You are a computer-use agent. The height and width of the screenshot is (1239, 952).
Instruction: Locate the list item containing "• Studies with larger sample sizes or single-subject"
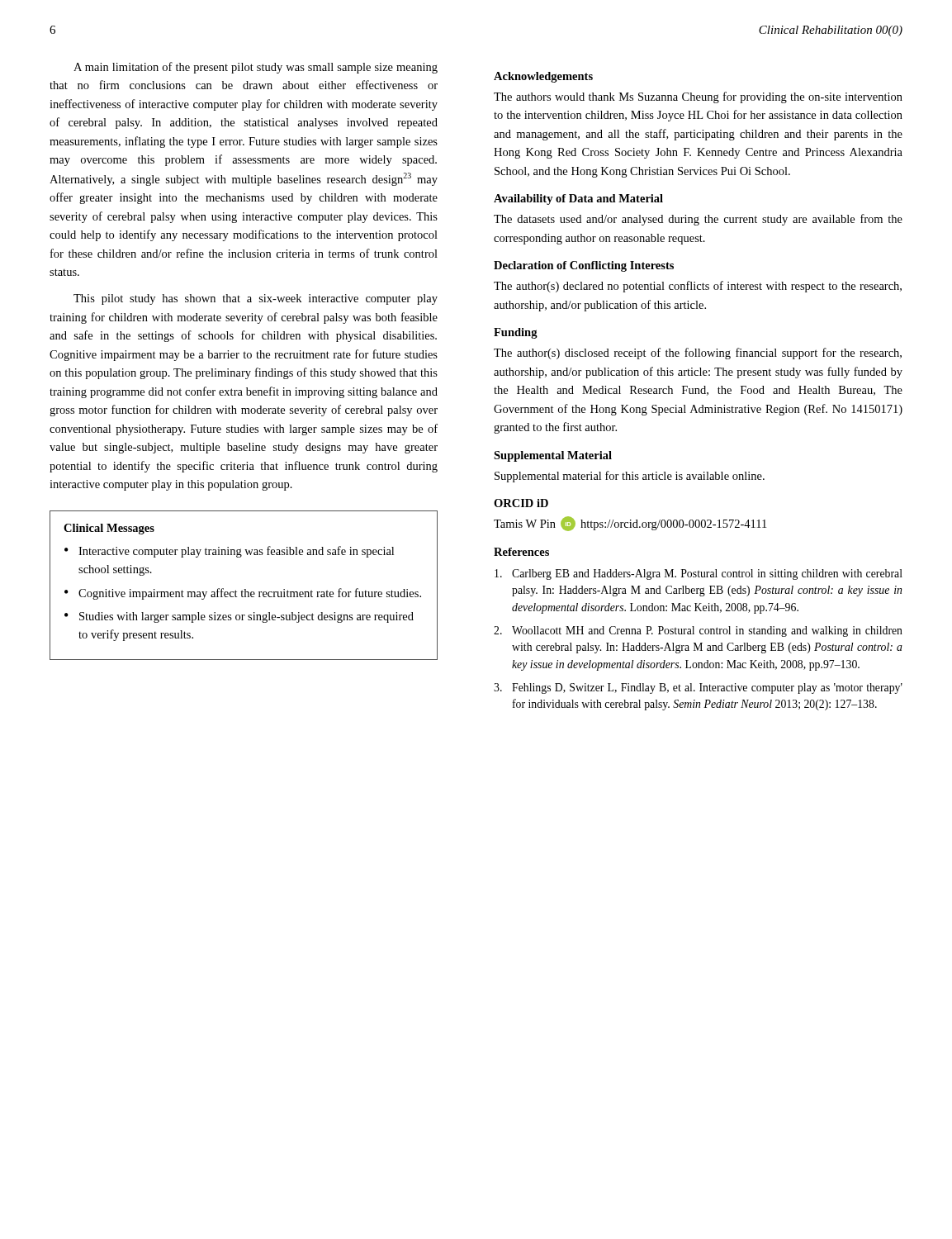pos(244,626)
